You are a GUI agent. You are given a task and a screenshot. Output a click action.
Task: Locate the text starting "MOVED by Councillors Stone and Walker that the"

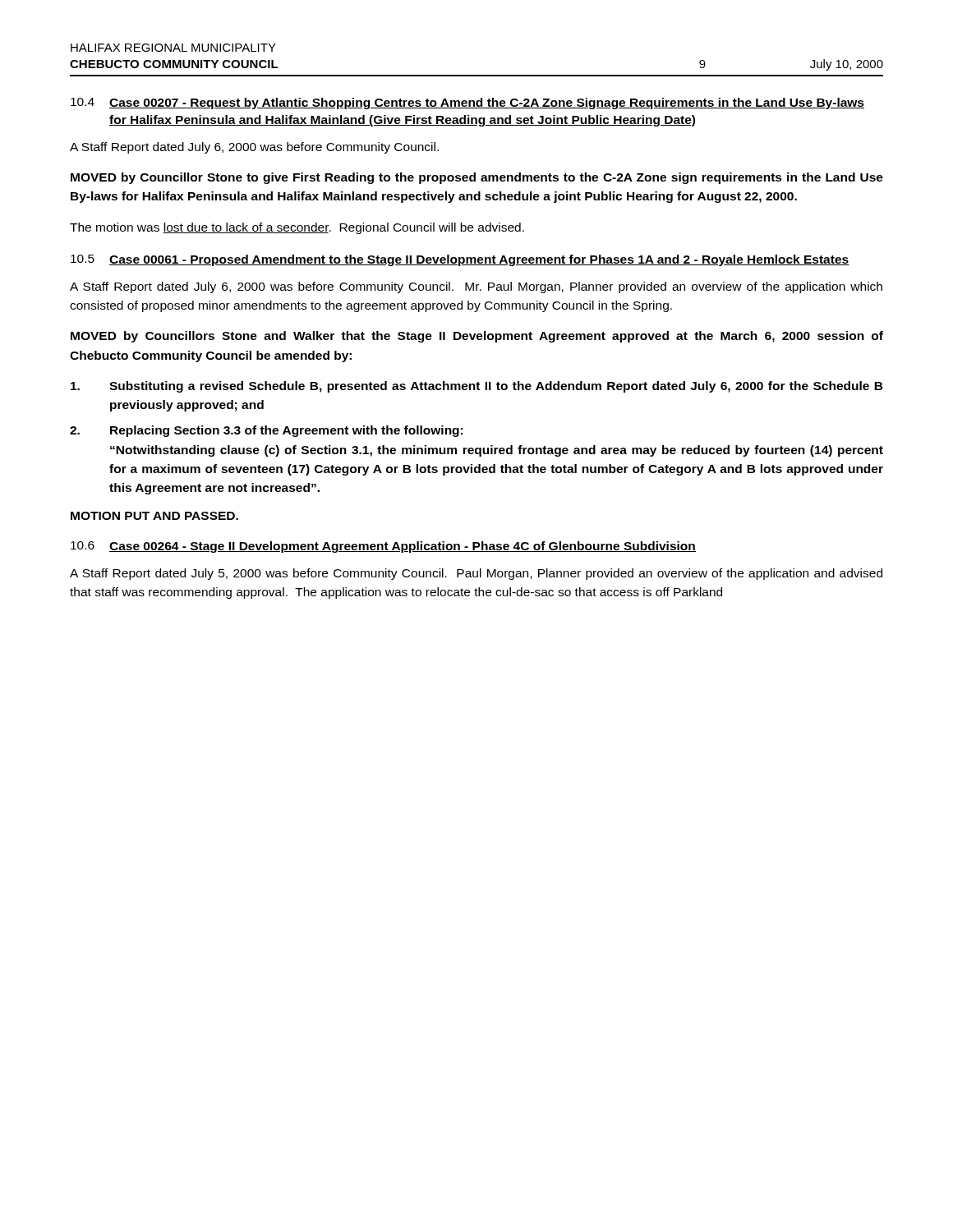coord(476,345)
